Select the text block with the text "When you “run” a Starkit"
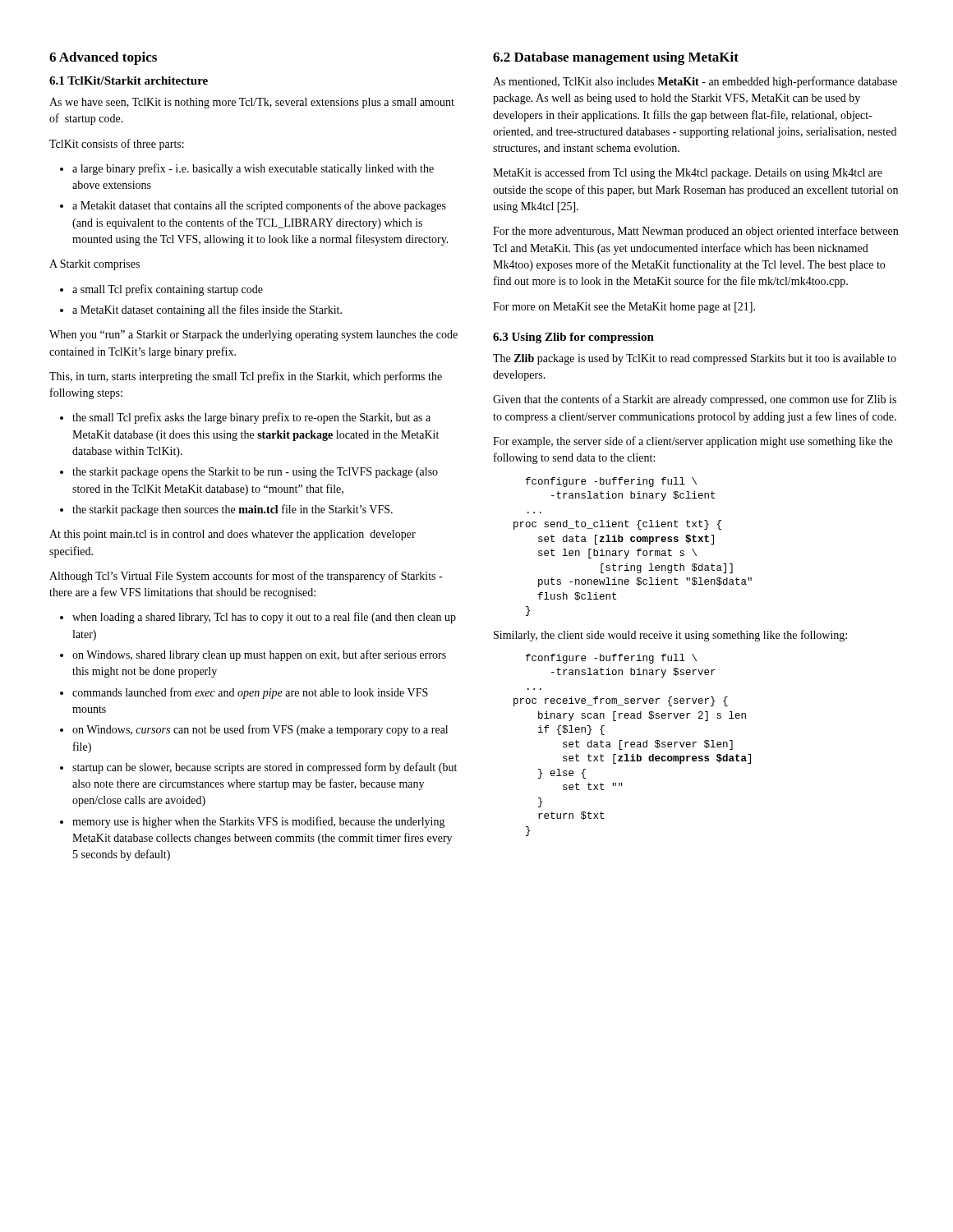Screen dimensions: 1232x953 click(255, 344)
